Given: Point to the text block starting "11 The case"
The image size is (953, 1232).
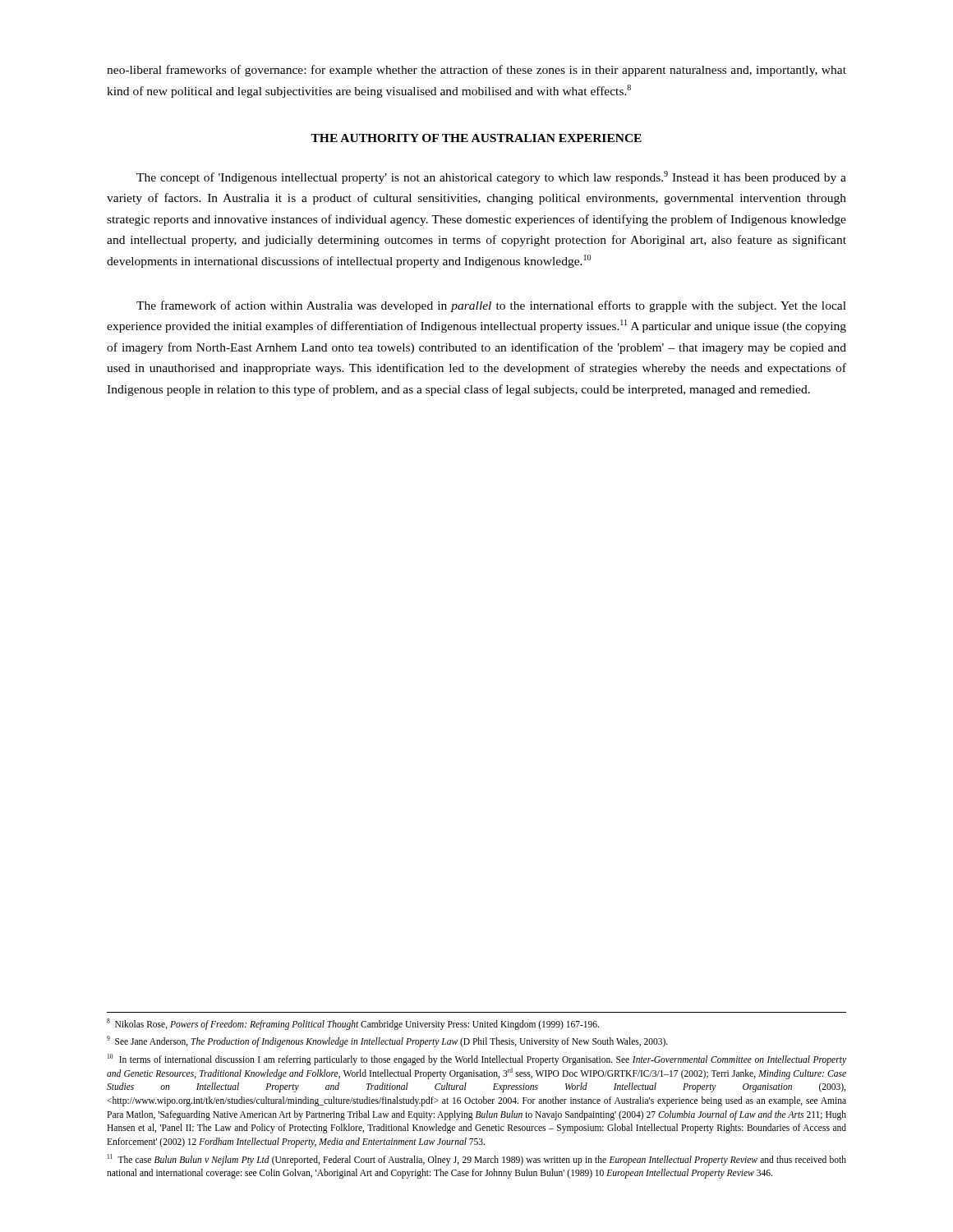Looking at the screenshot, I should (476, 1166).
